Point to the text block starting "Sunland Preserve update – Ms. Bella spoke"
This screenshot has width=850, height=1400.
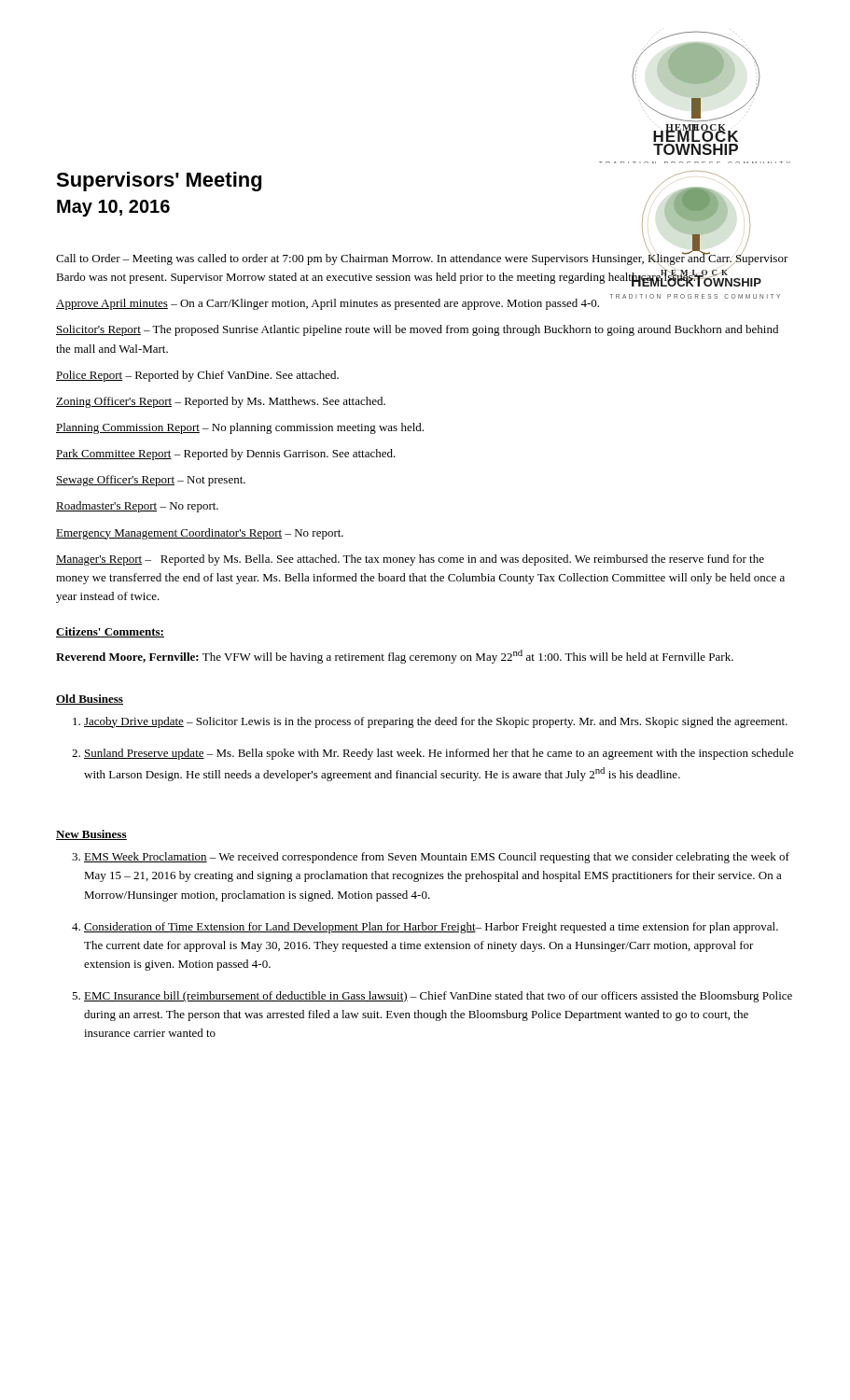tap(439, 763)
